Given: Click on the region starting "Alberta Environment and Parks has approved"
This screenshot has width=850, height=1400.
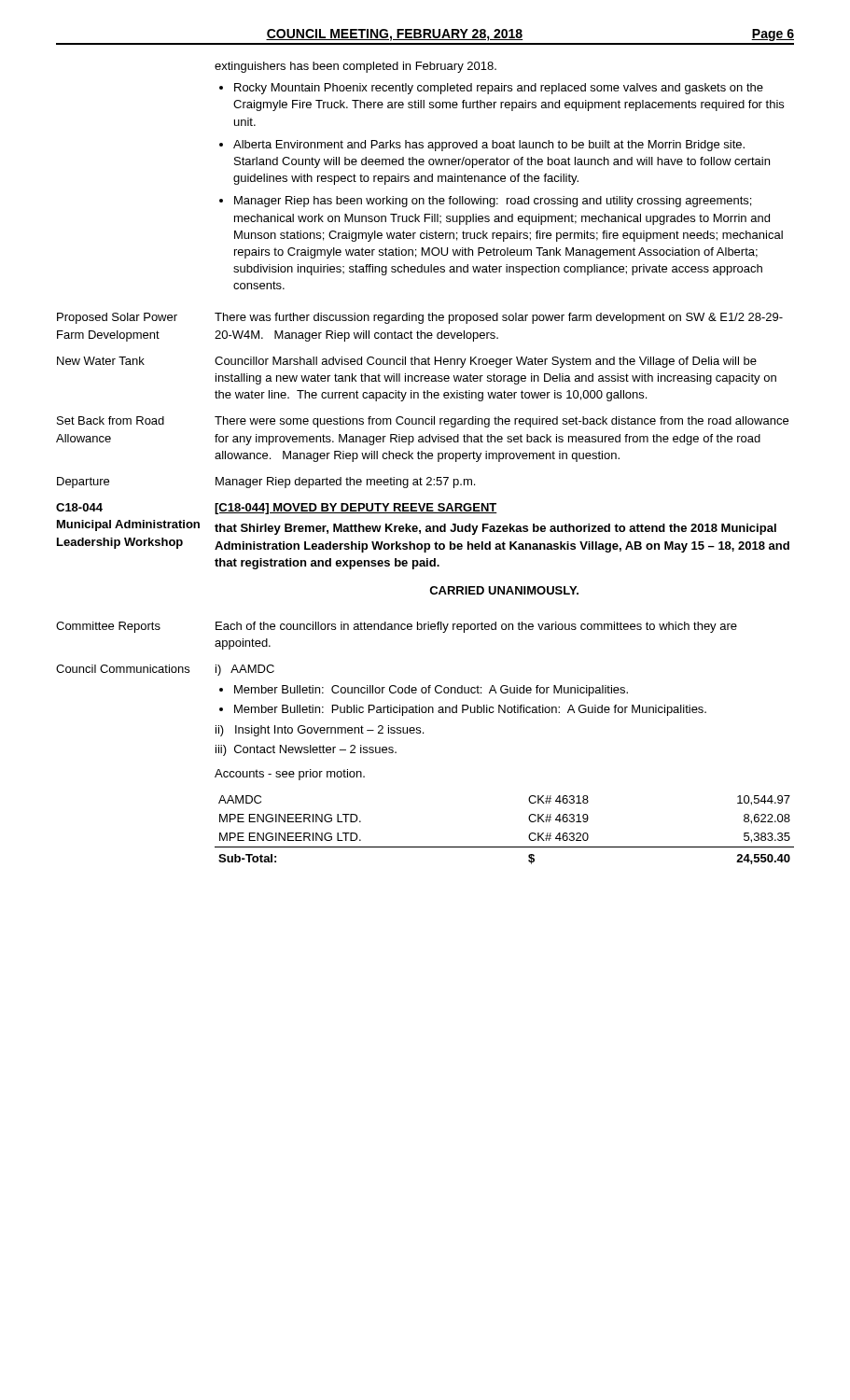Looking at the screenshot, I should (x=502, y=161).
